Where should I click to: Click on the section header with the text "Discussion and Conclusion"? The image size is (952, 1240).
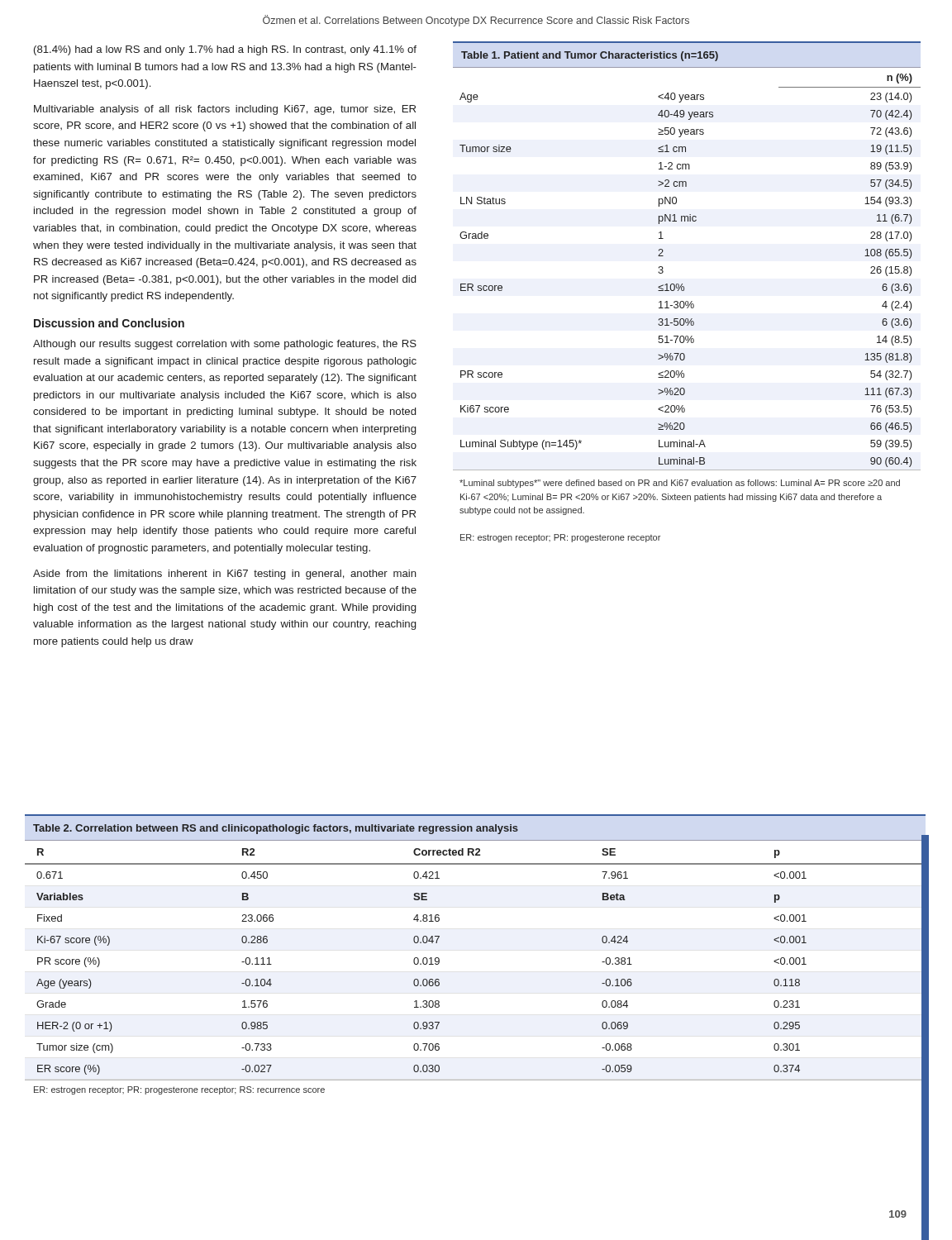point(109,323)
